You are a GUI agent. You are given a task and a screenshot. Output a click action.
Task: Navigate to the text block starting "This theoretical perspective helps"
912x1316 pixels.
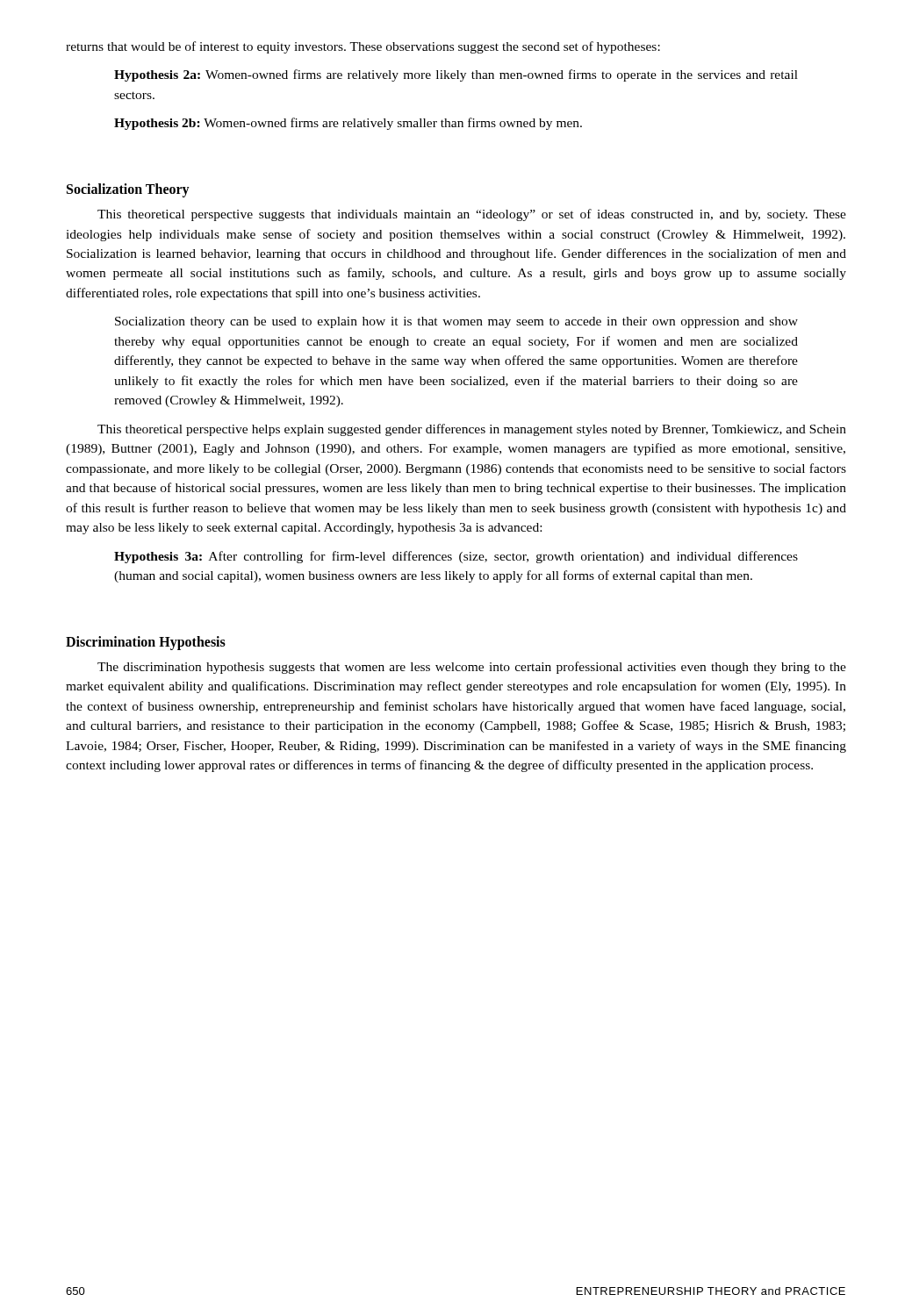(x=456, y=478)
